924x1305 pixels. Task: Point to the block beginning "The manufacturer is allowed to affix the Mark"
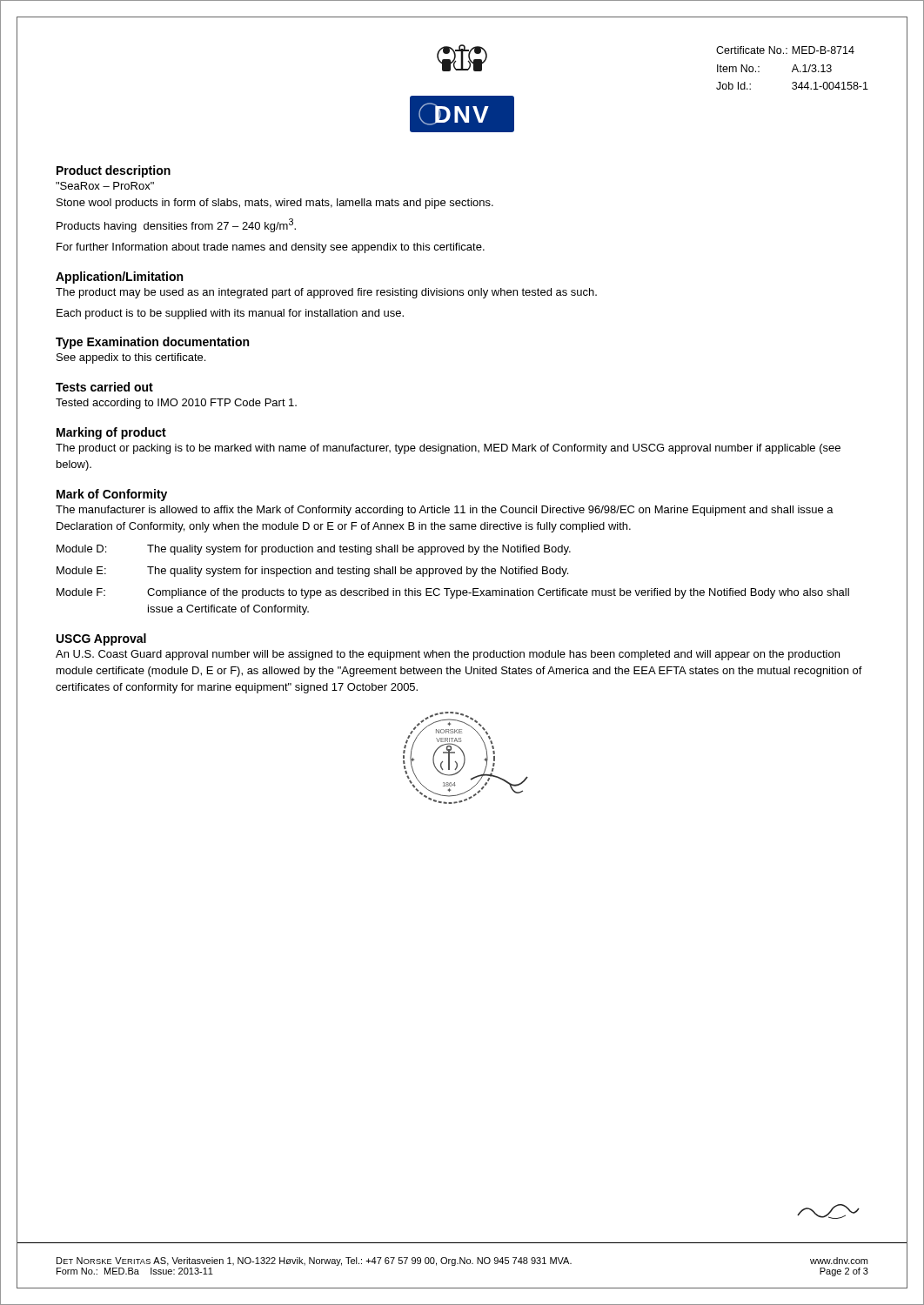tap(444, 517)
